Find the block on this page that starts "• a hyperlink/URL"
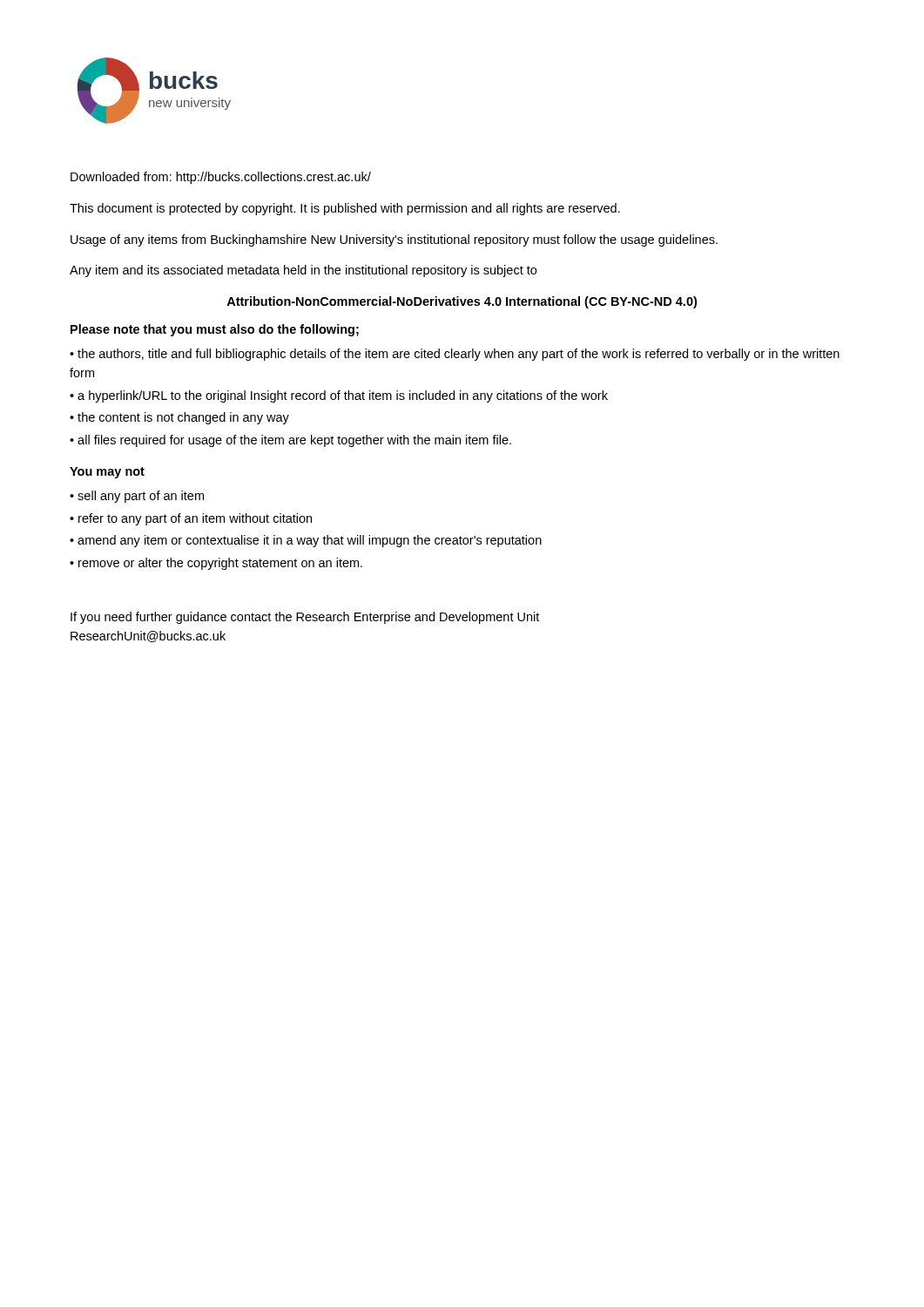The width and height of the screenshot is (924, 1307). click(339, 395)
